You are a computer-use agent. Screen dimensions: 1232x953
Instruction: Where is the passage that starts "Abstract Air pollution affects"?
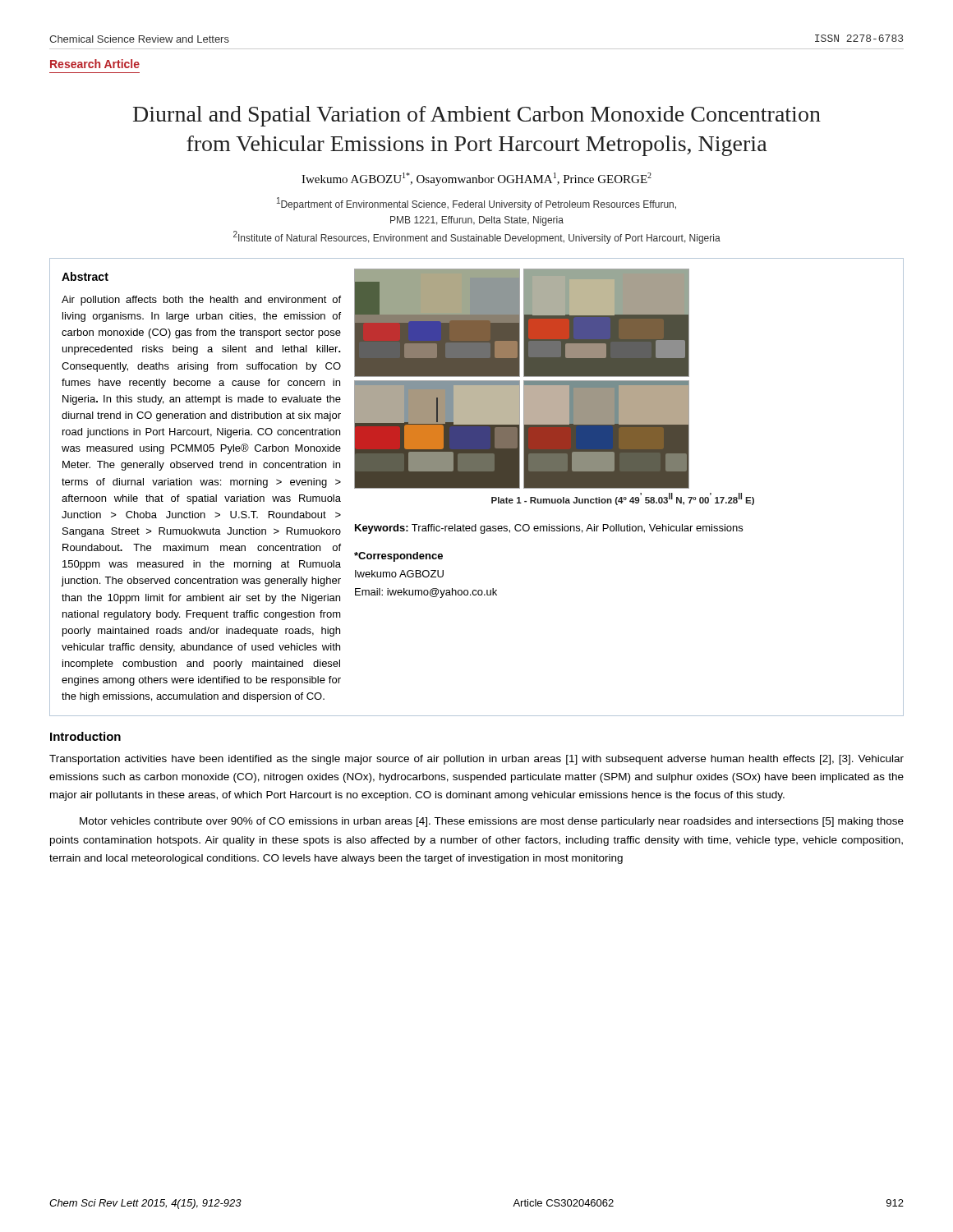[201, 486]
